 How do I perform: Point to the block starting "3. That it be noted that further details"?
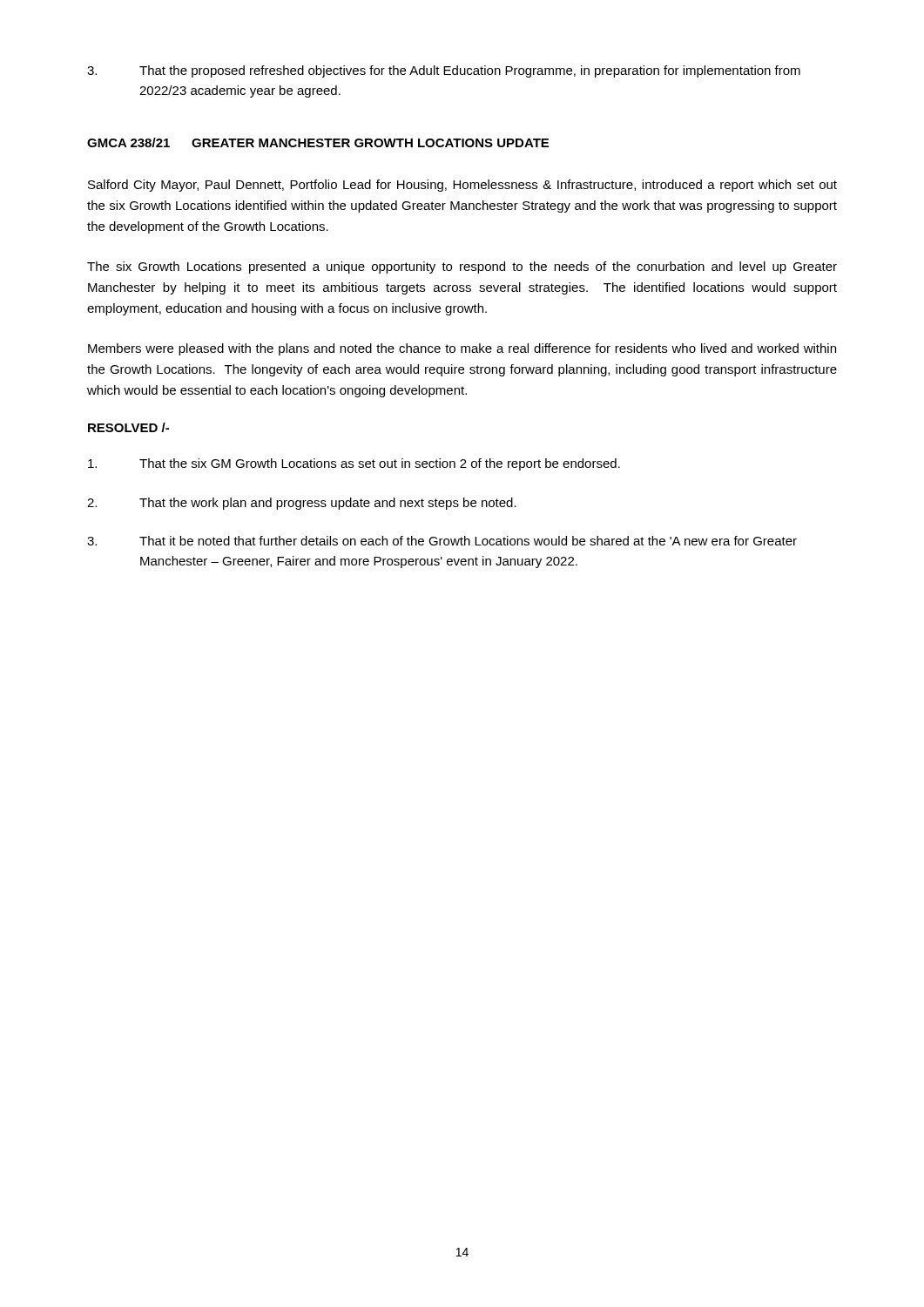click(x=462, y=551)
